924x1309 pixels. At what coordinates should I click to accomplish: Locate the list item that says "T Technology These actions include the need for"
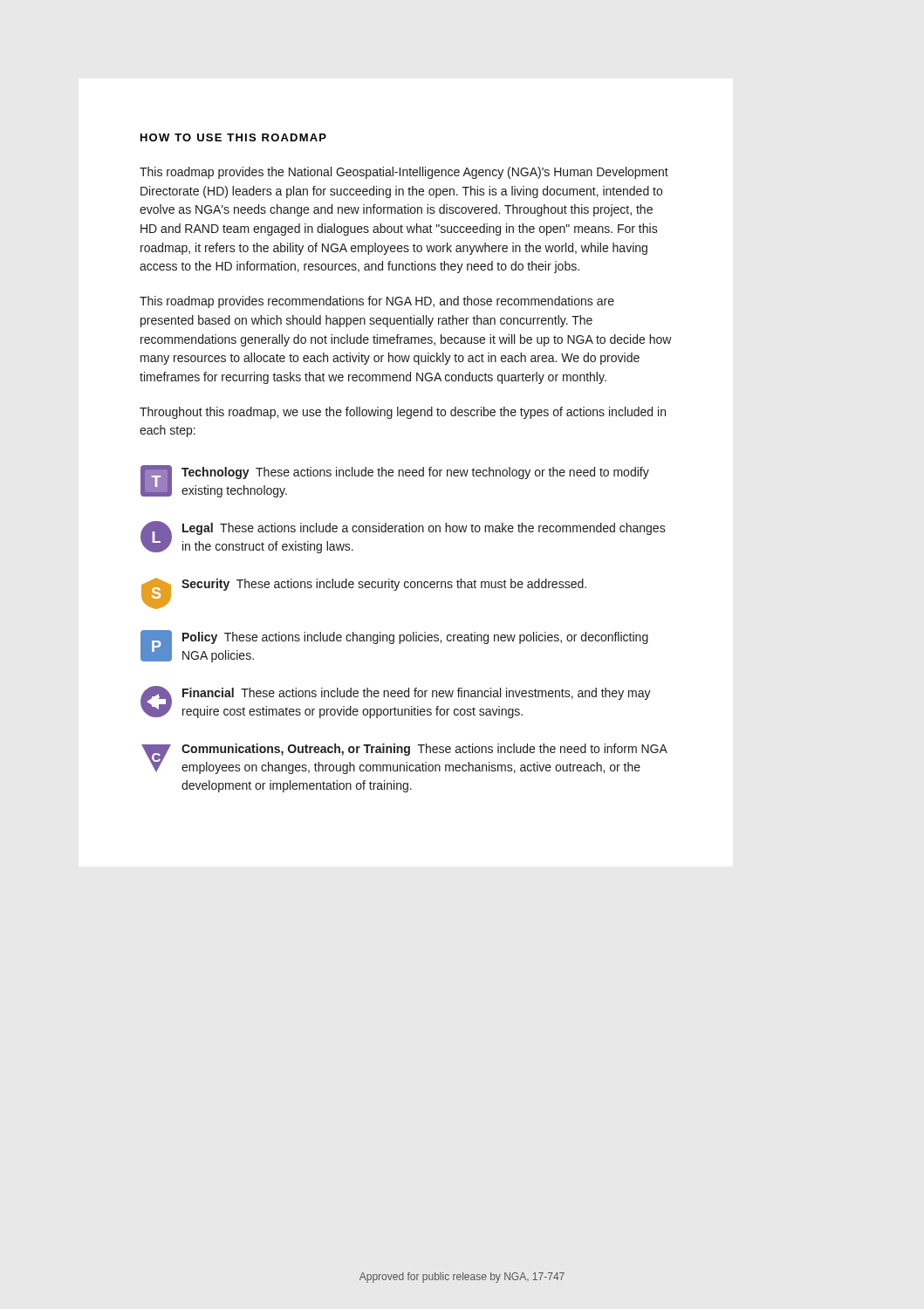pos(406,482)
